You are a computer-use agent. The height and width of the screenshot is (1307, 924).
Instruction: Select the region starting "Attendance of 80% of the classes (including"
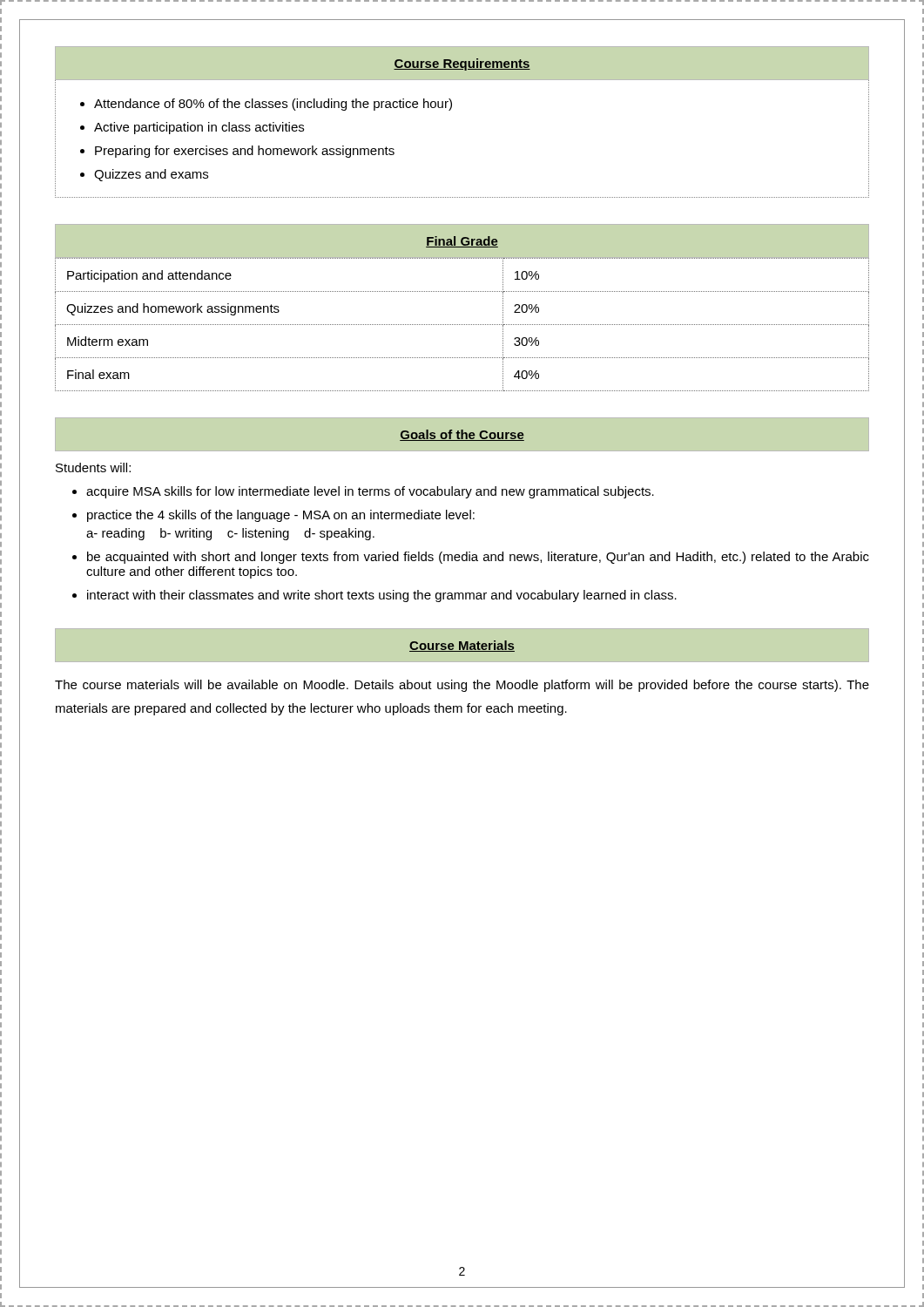tap(273, 103)
